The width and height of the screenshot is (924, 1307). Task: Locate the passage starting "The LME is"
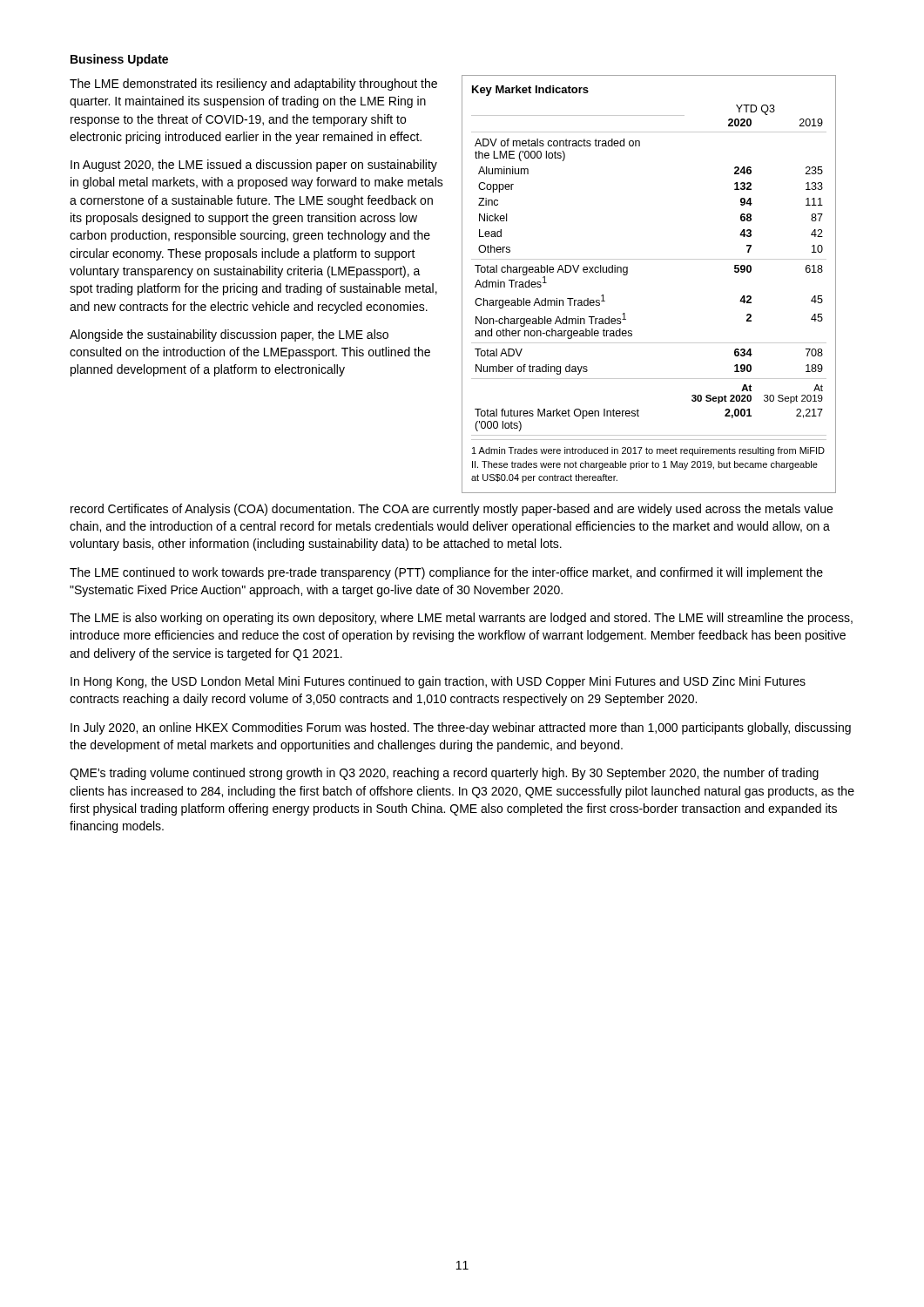click(x=462, y=636)
